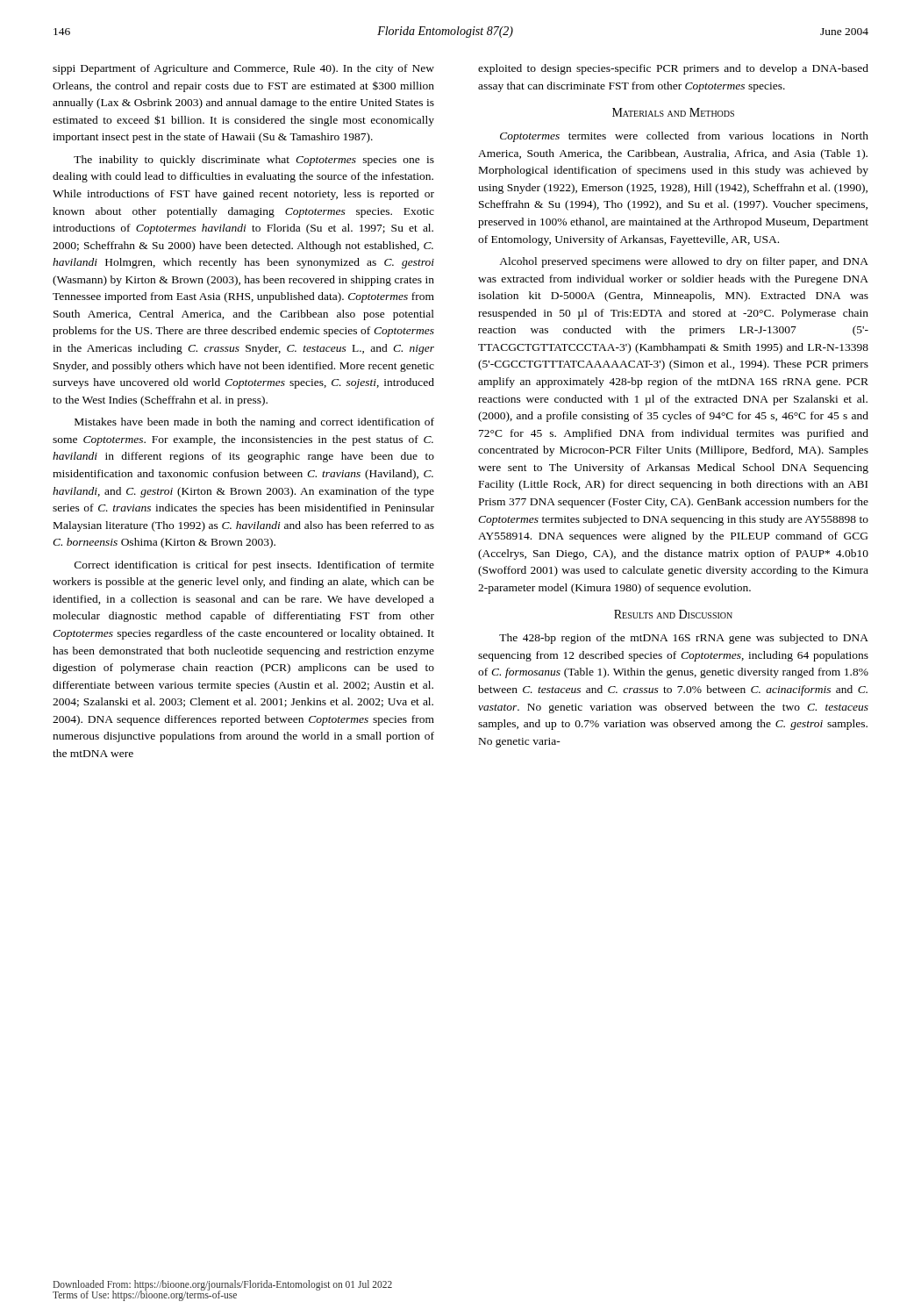This screenshot has height=1316, width=921.
Task: Point to the text starting "Materials and Methods"
Action: (673, 113)
